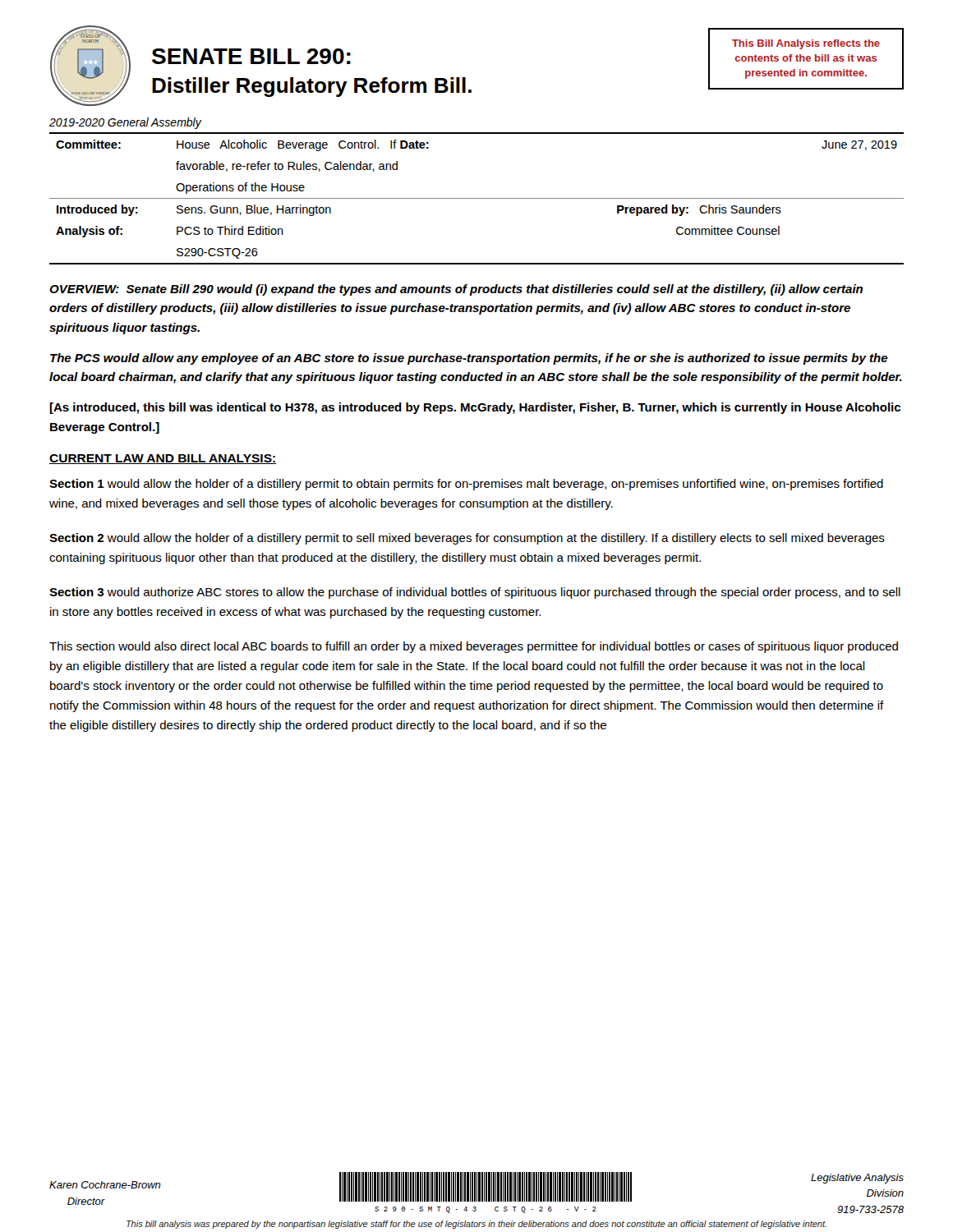This screenshot has width=953, height=1232.
Task: Click the passage that begins "[As introduced, this bill was identical to"
Action: tap(475, 417)
